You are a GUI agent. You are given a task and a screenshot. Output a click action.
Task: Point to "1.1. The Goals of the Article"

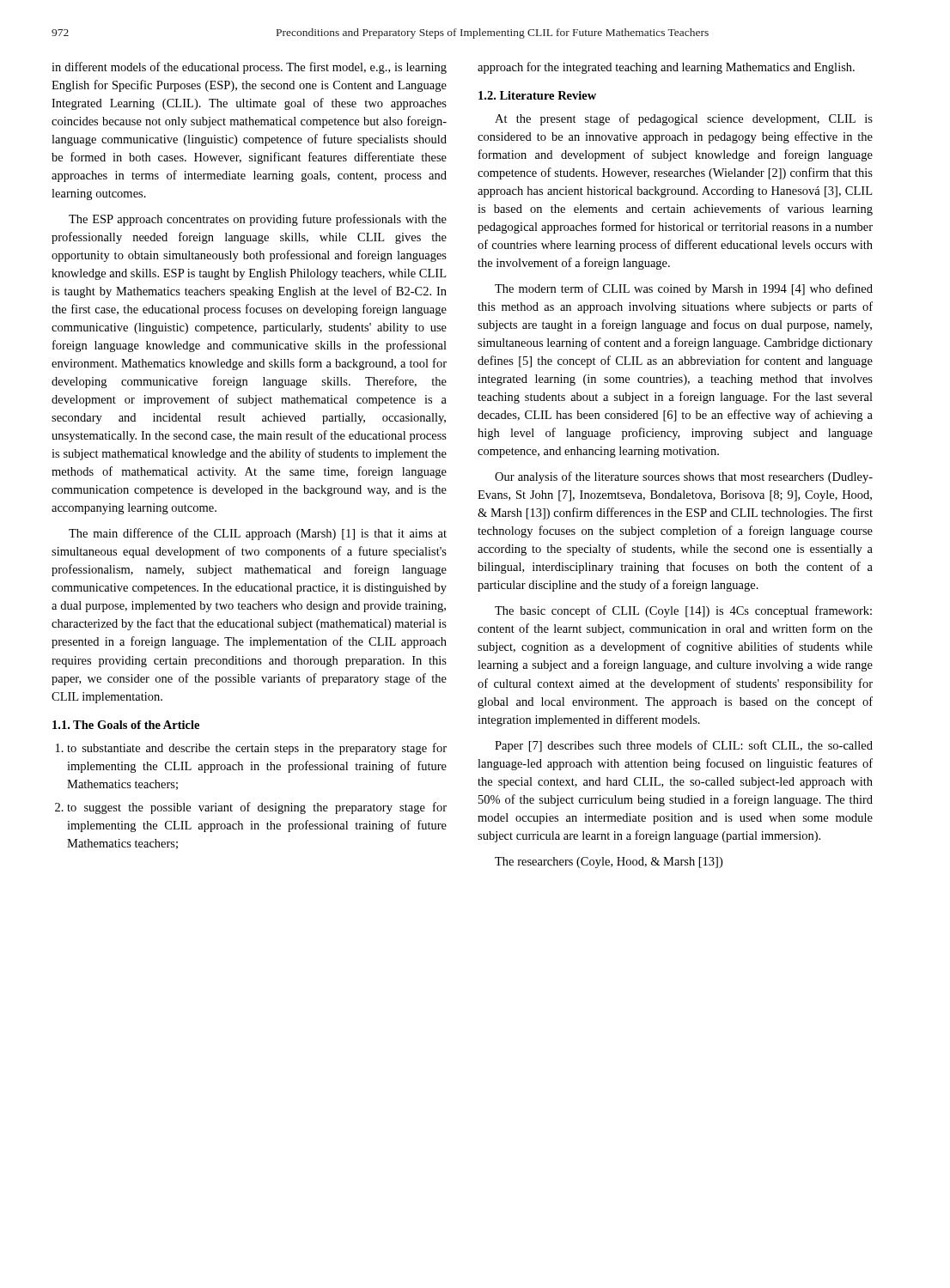click(x=126, y=724)
